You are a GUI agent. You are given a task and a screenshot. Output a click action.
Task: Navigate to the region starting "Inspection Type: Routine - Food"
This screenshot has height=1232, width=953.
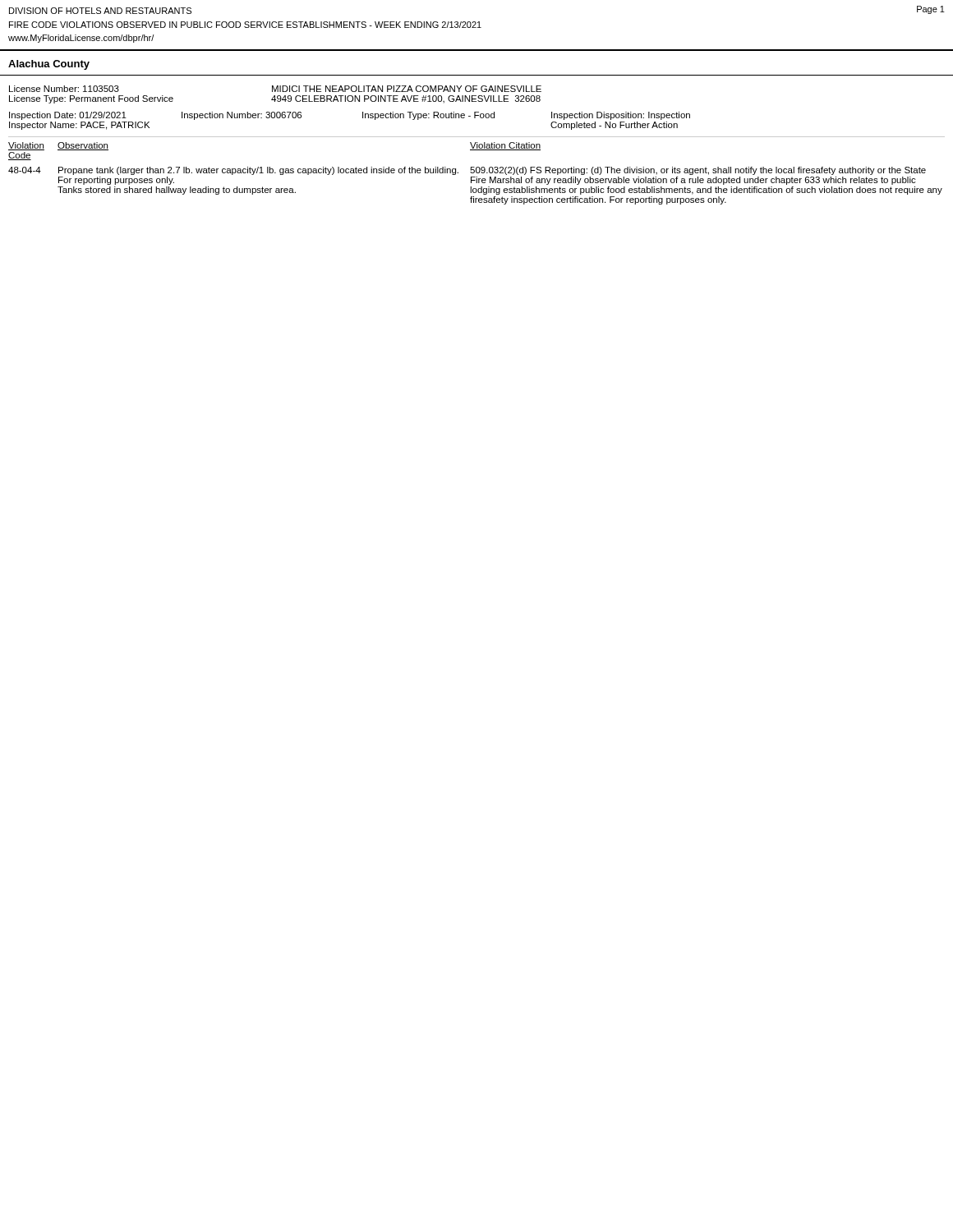[x=428, y=115]
